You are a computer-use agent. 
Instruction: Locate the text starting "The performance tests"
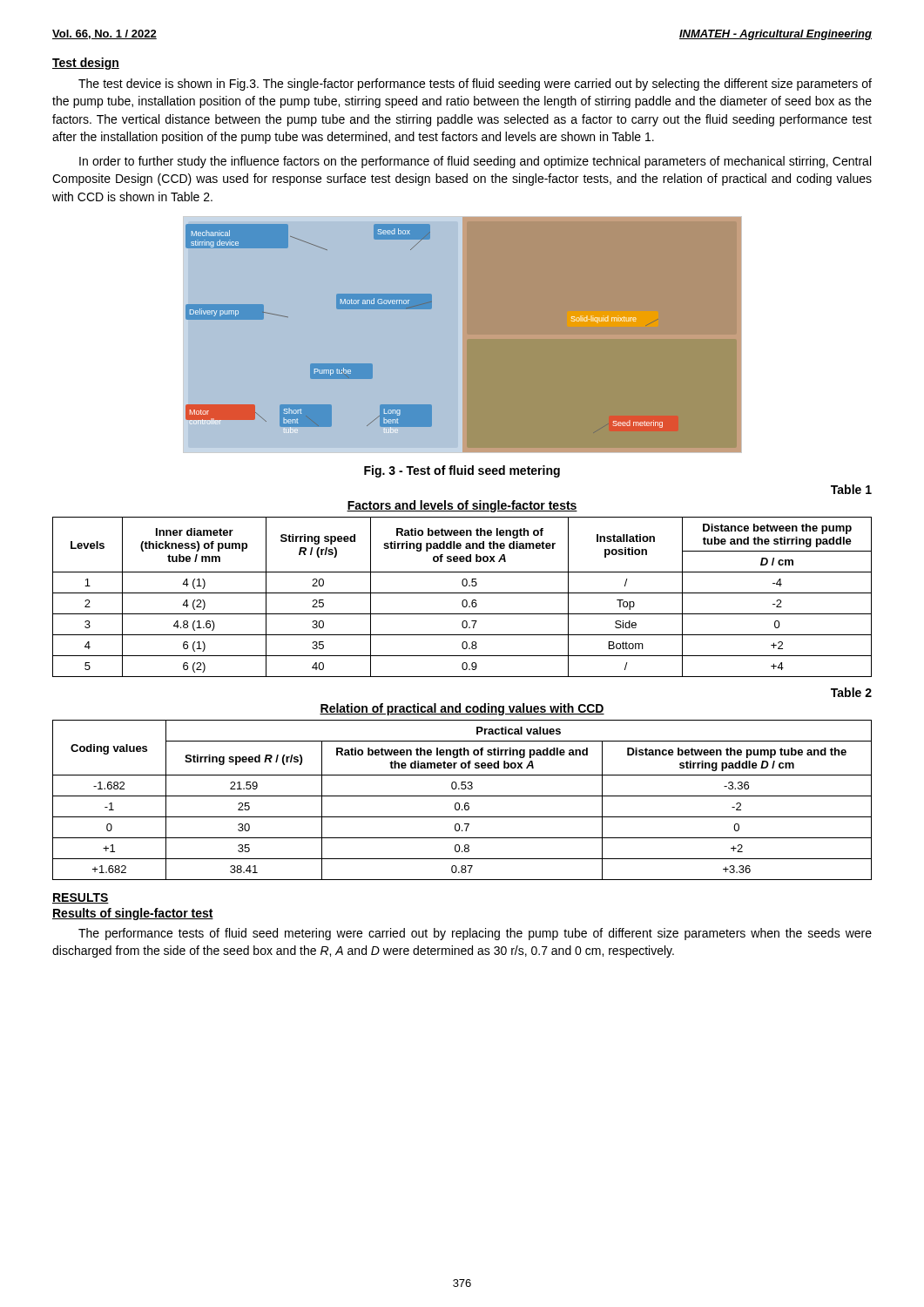tap(462, 942)
